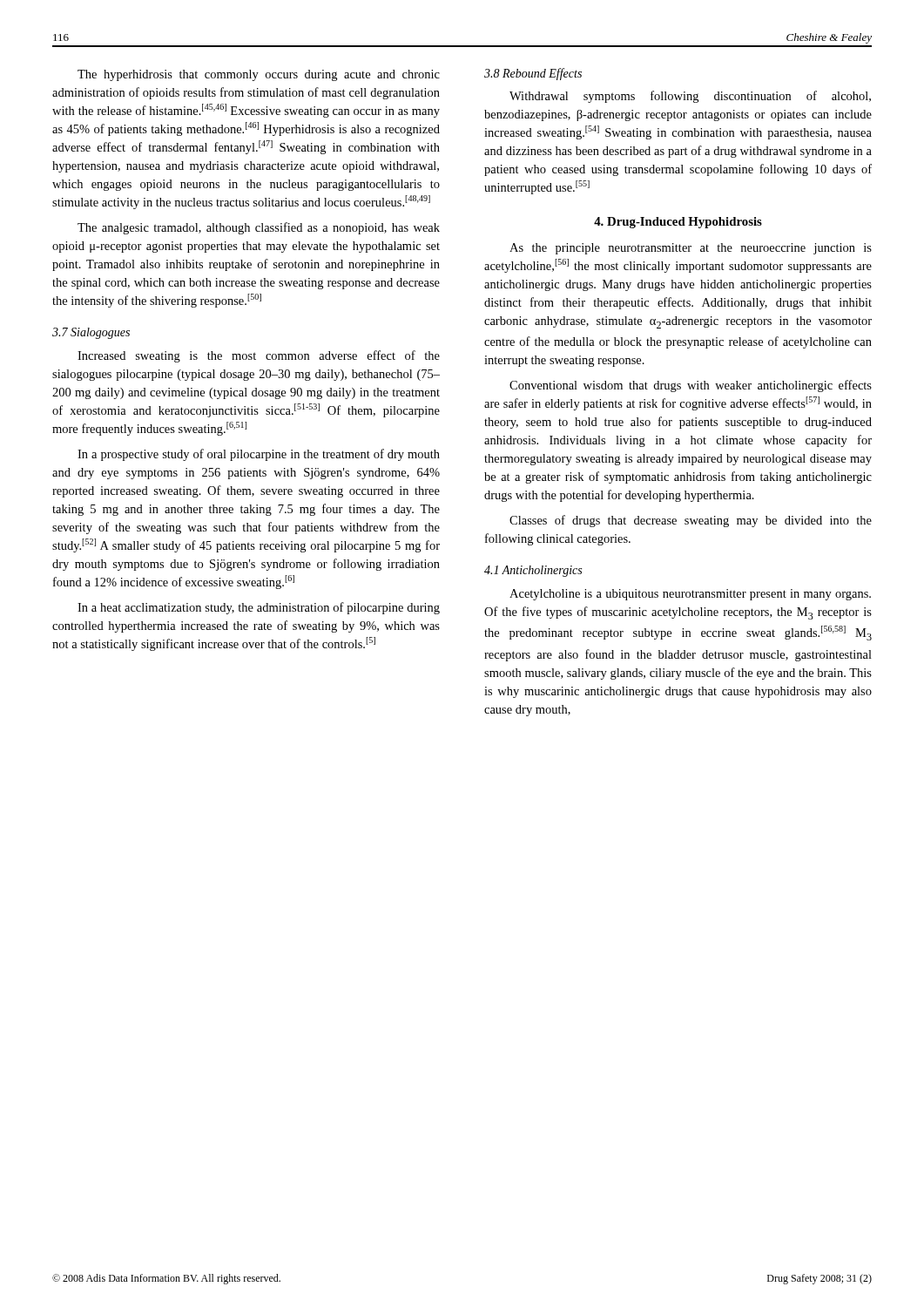The height and width of the screenshot is (1307, 924).
Task: Click the passage that begins "The hyperhidrosis that commonly occurs"
Action: pos(246,139)
